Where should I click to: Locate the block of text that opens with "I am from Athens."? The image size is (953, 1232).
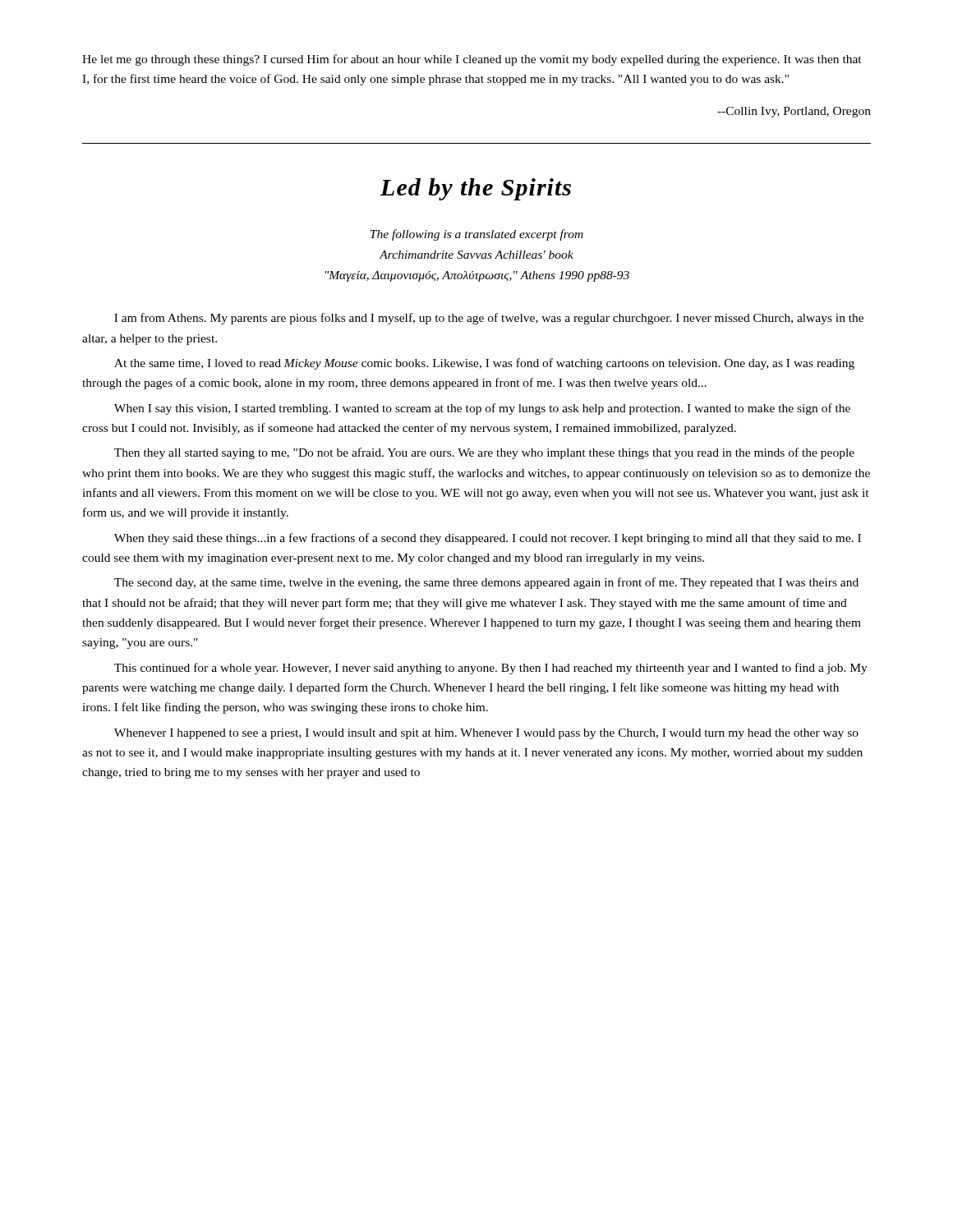(x=476, y=545)
